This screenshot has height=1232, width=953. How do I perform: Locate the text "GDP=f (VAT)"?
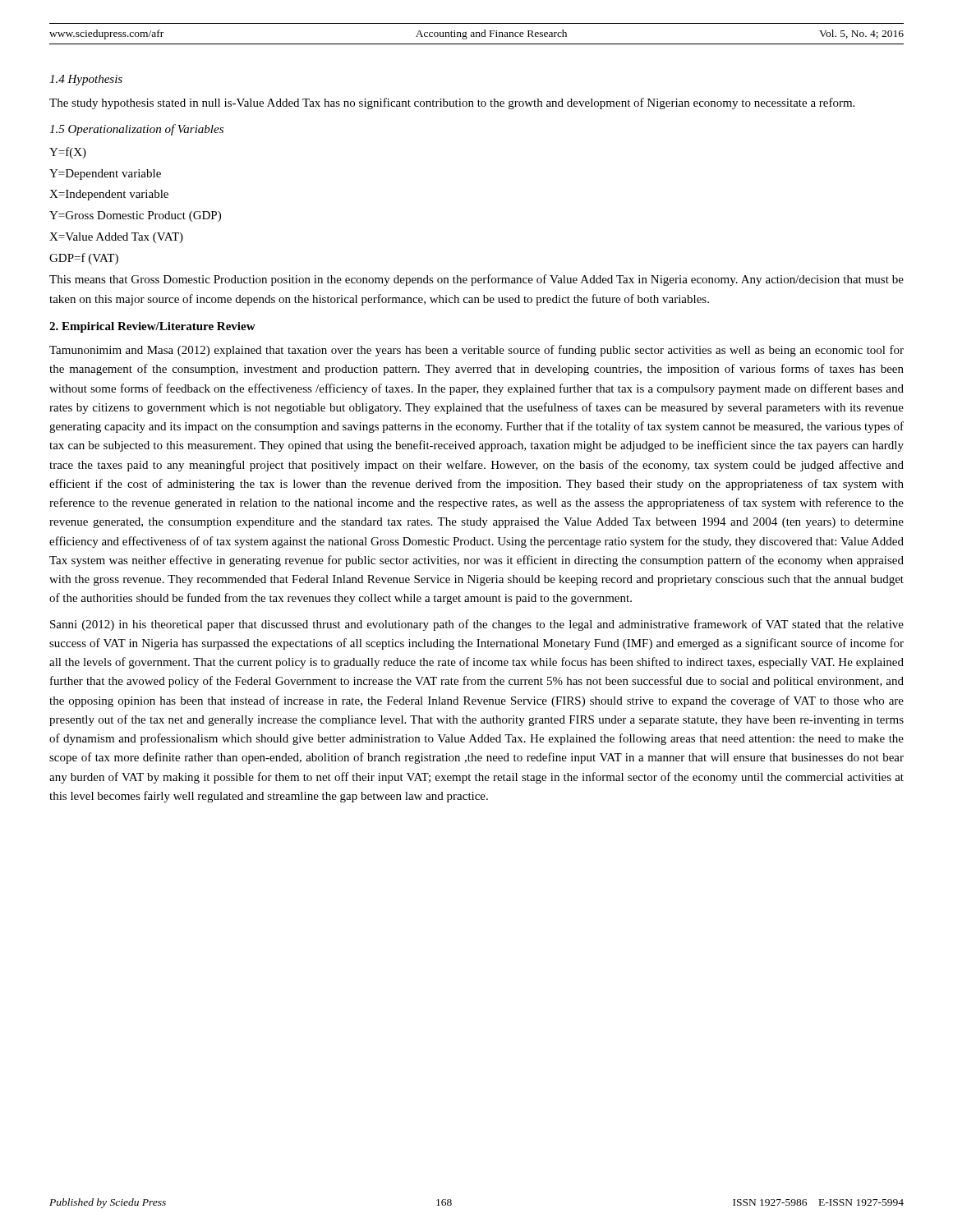(x=84, y=259)
